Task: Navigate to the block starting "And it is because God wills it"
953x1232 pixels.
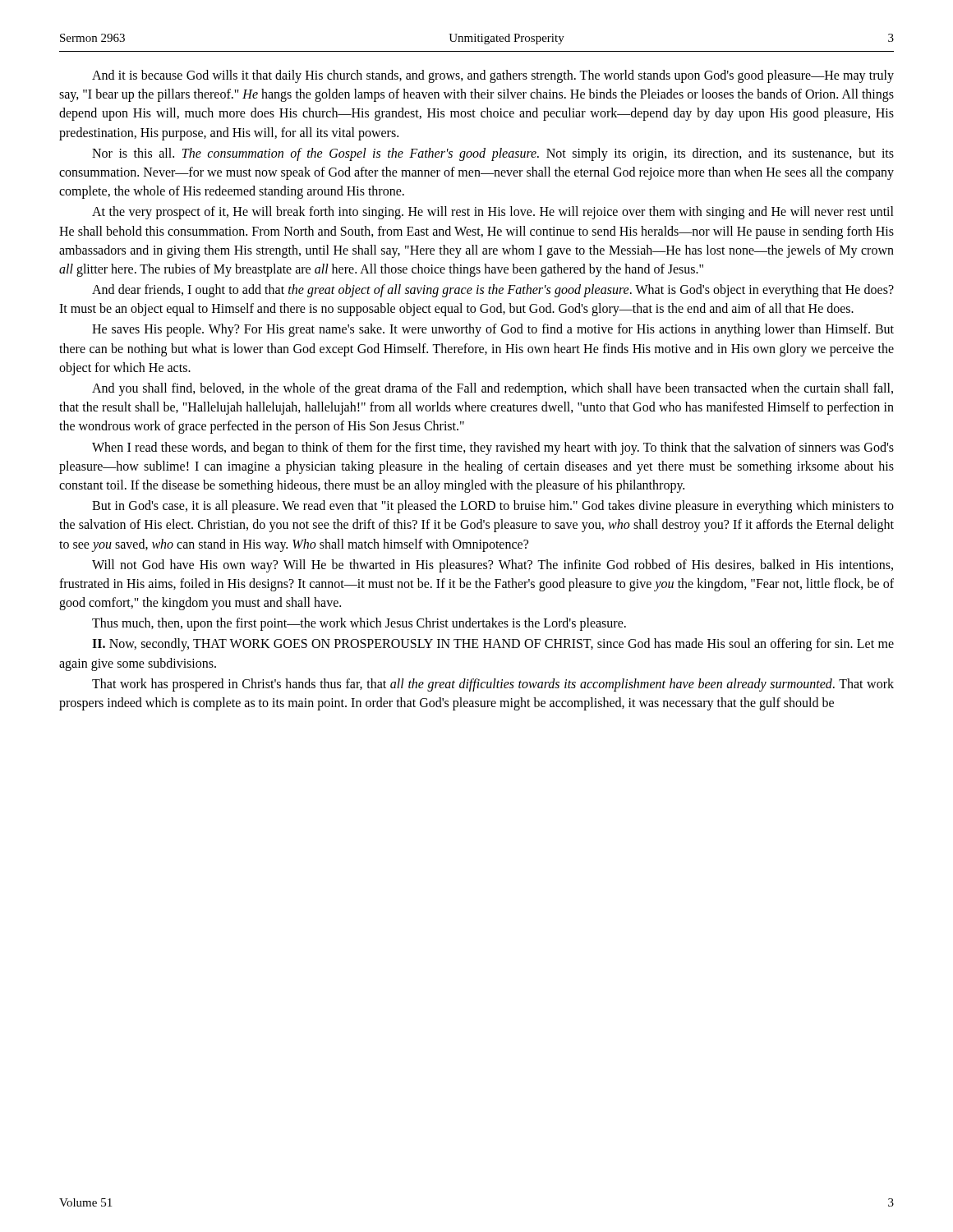Action: [x=476, y=104]
